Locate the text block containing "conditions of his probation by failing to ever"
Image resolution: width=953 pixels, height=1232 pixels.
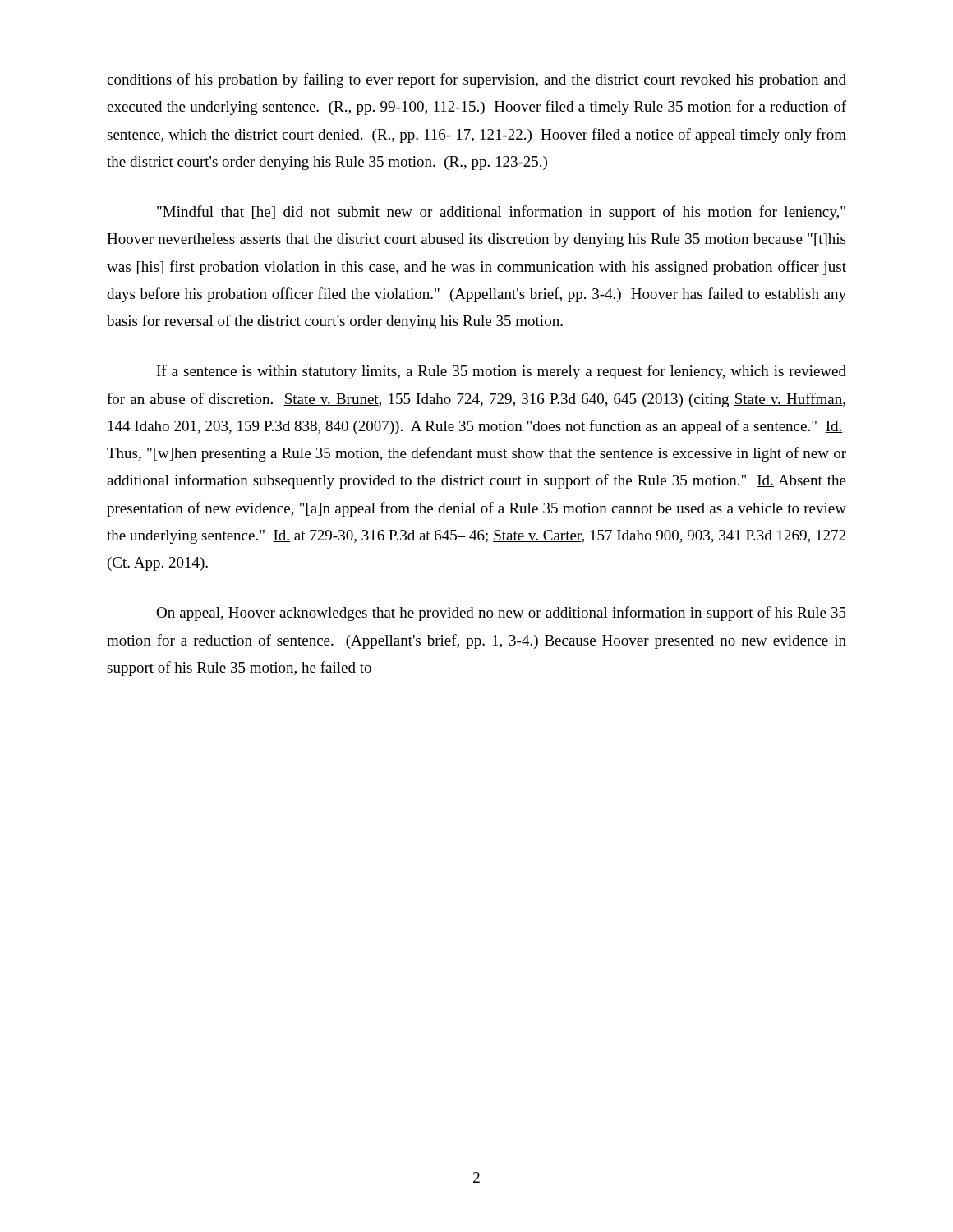(476, 120)
